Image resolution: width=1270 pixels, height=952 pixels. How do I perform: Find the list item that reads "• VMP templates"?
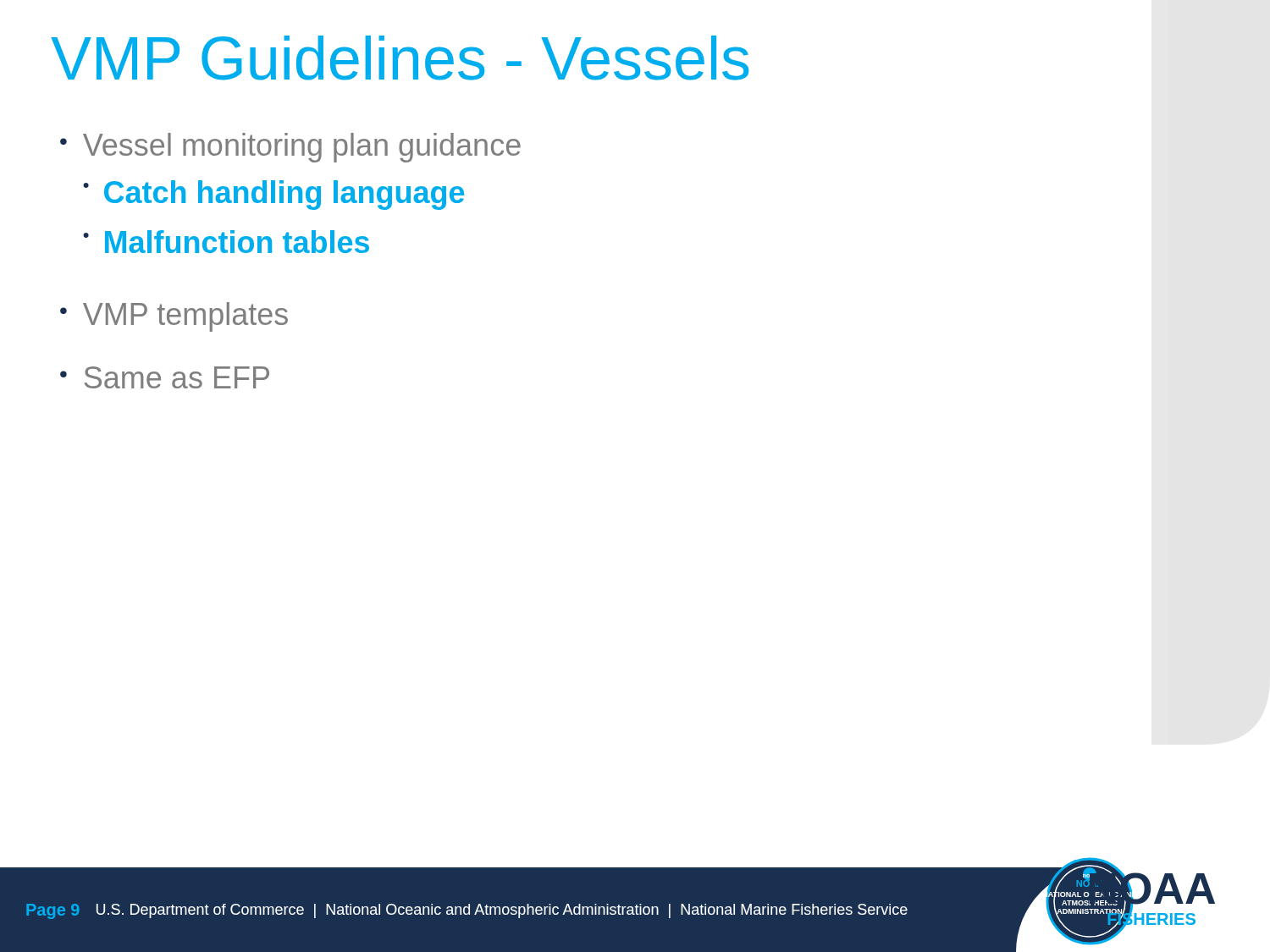pyautogui.click(x=174, y=317)
